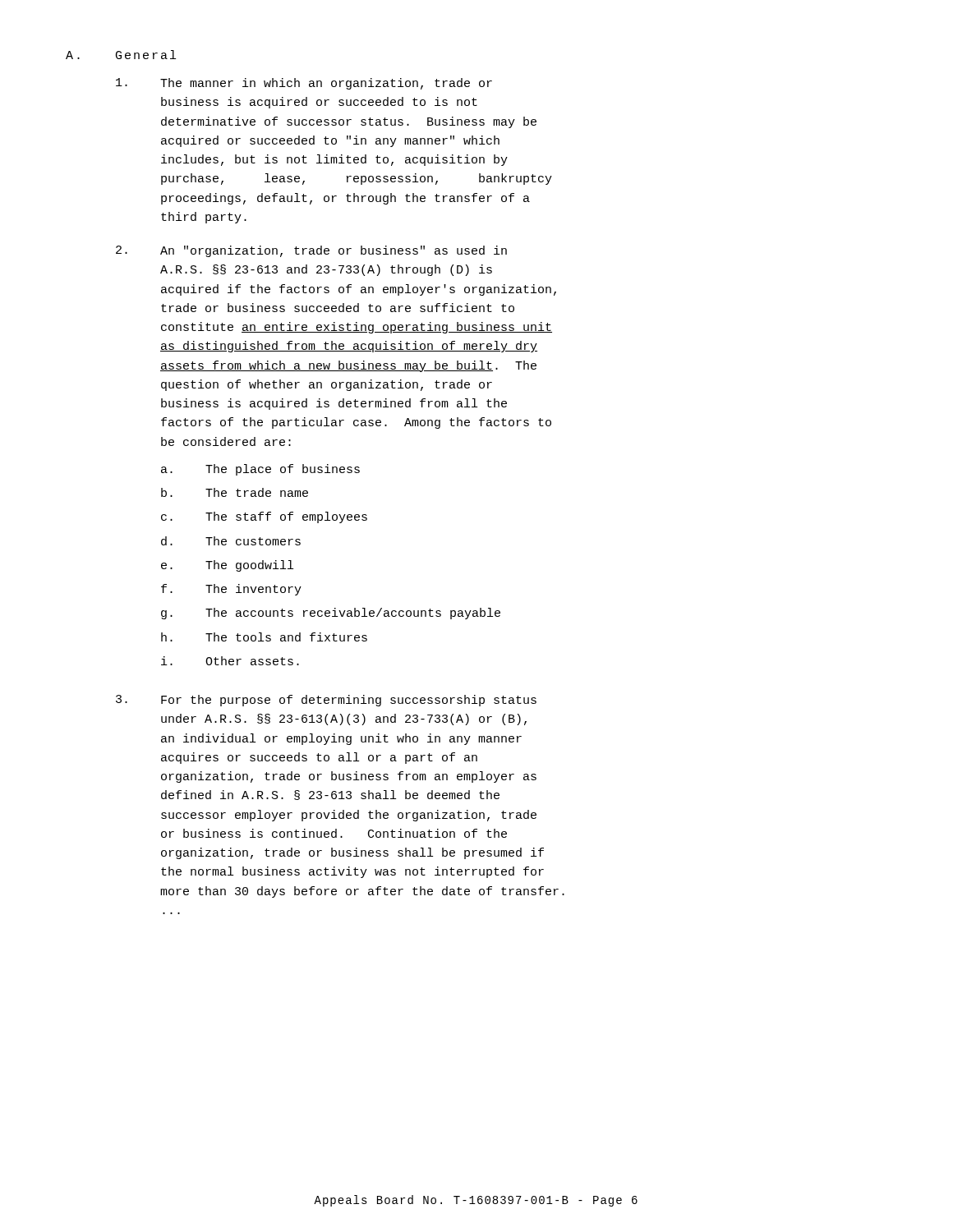Locate the block starting "2. An "organization, trade or business""

pyautogui.click(x=311, y=251)
